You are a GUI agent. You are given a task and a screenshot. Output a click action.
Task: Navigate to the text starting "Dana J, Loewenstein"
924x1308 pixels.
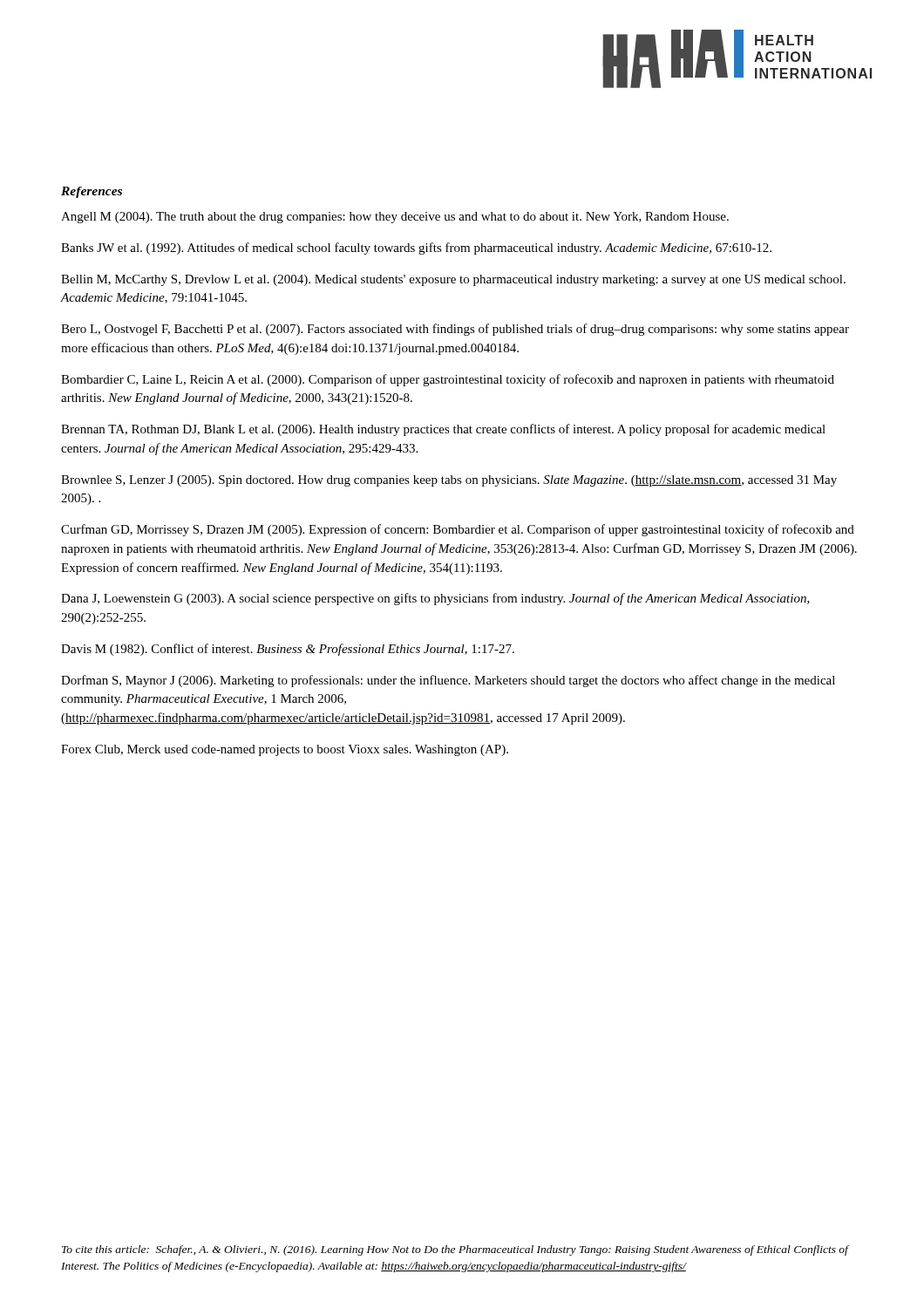coord(435,608)
